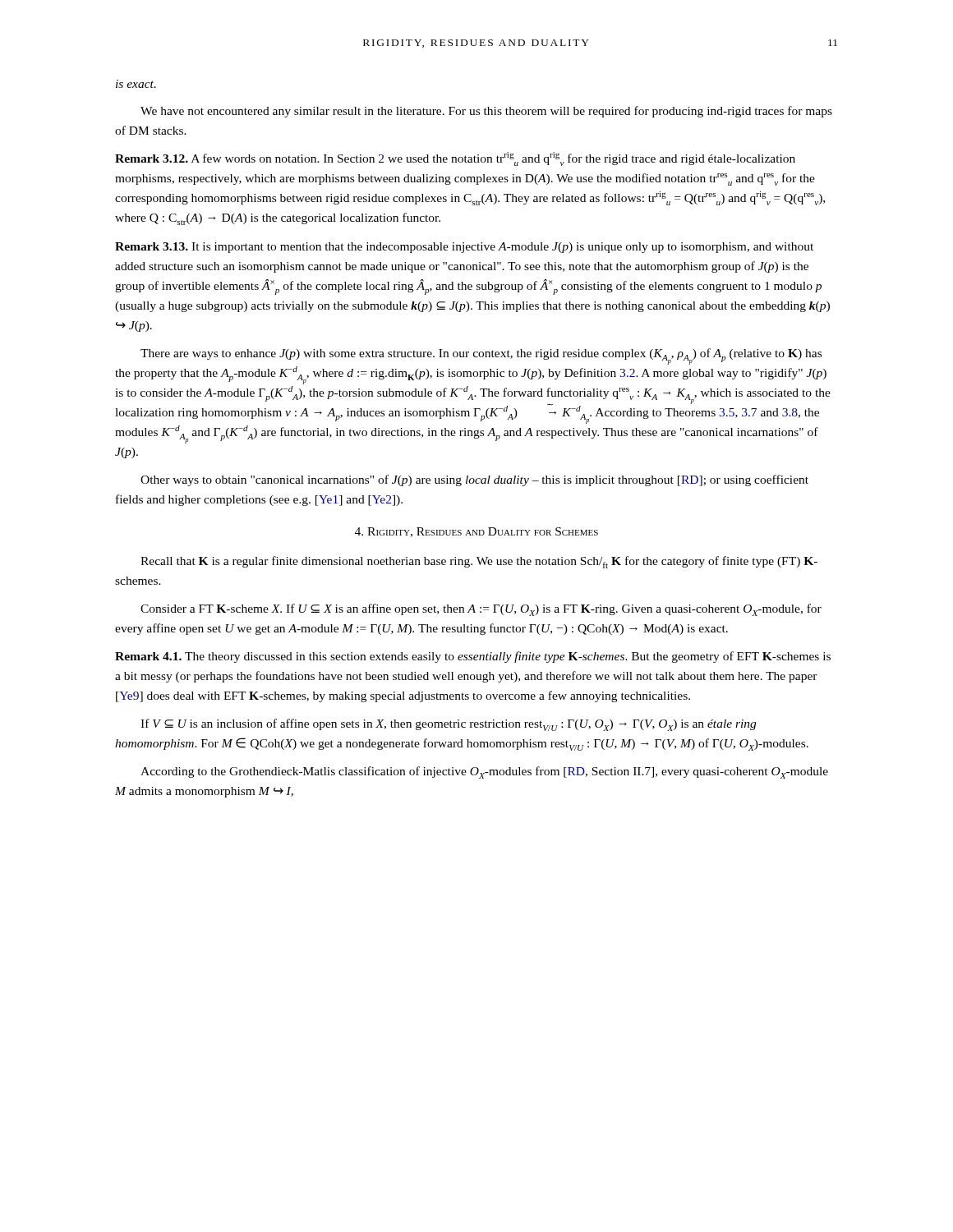Click on the text block containing "Remark 3.12. A"
The image size is (953, 1232).
pyautogui.click(x=470, y=188)
